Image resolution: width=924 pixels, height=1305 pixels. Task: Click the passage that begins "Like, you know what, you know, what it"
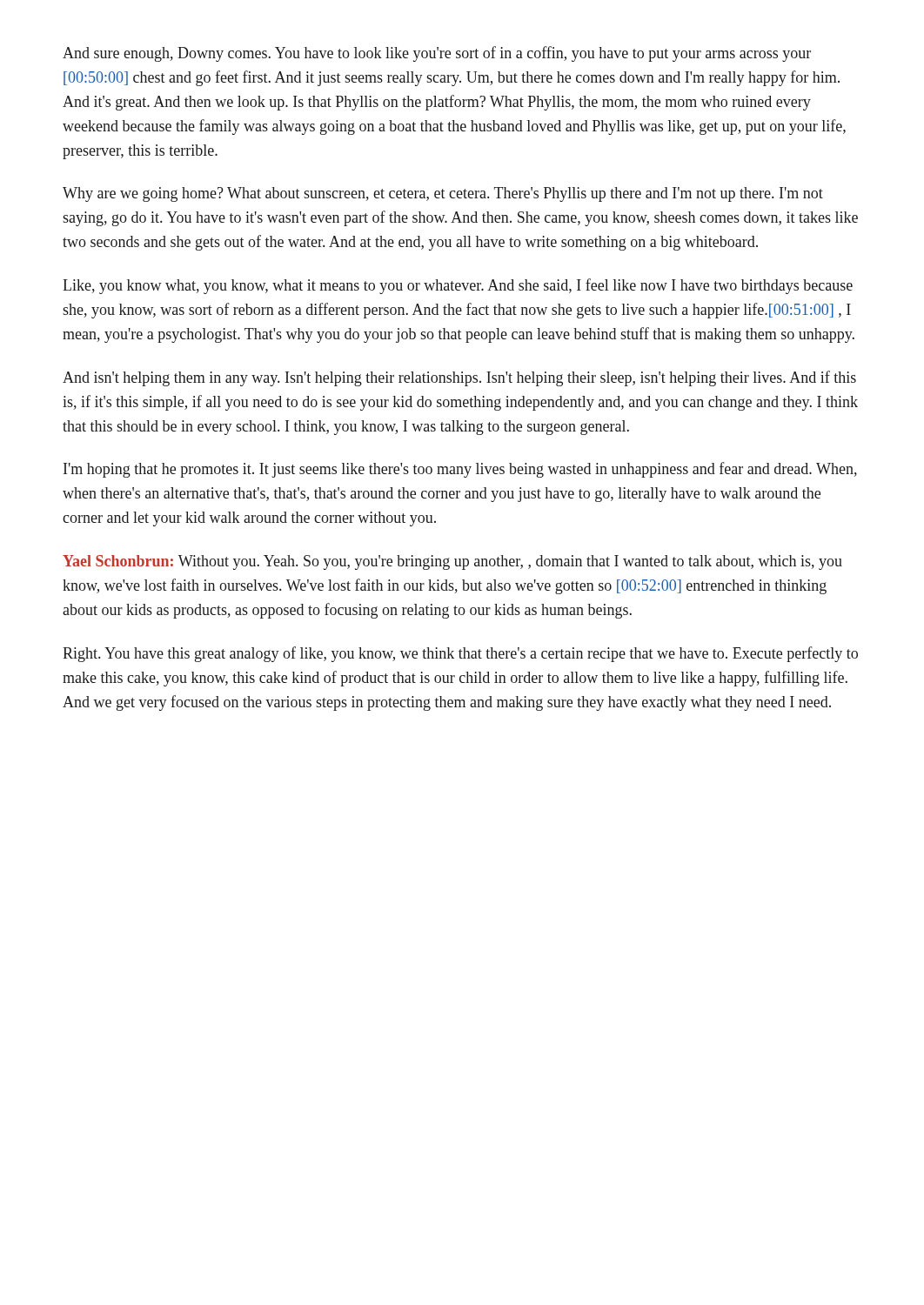click(x=459, y=310)
